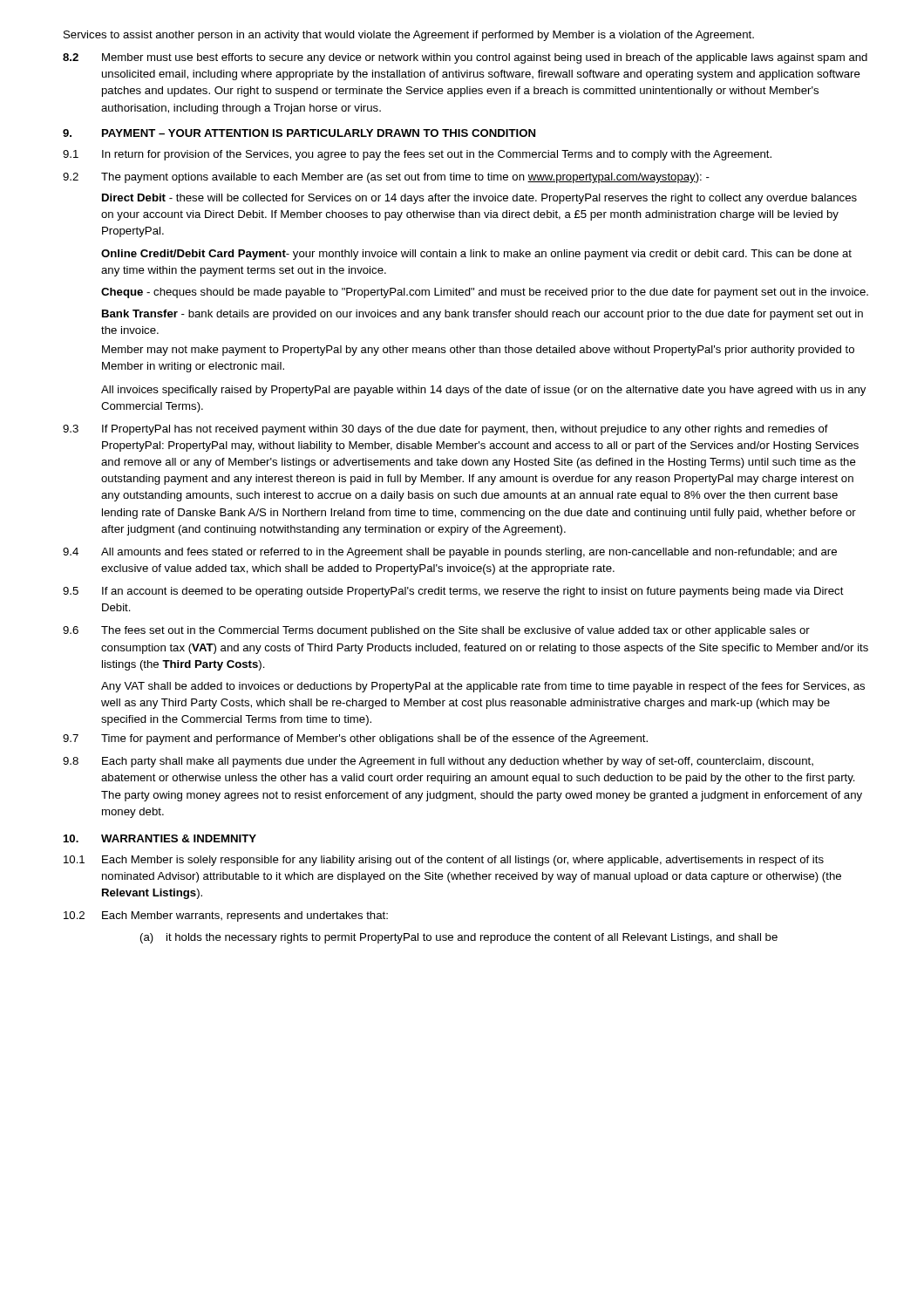Select the text starting "9.5 If an account is"

[x=466, y=599]
